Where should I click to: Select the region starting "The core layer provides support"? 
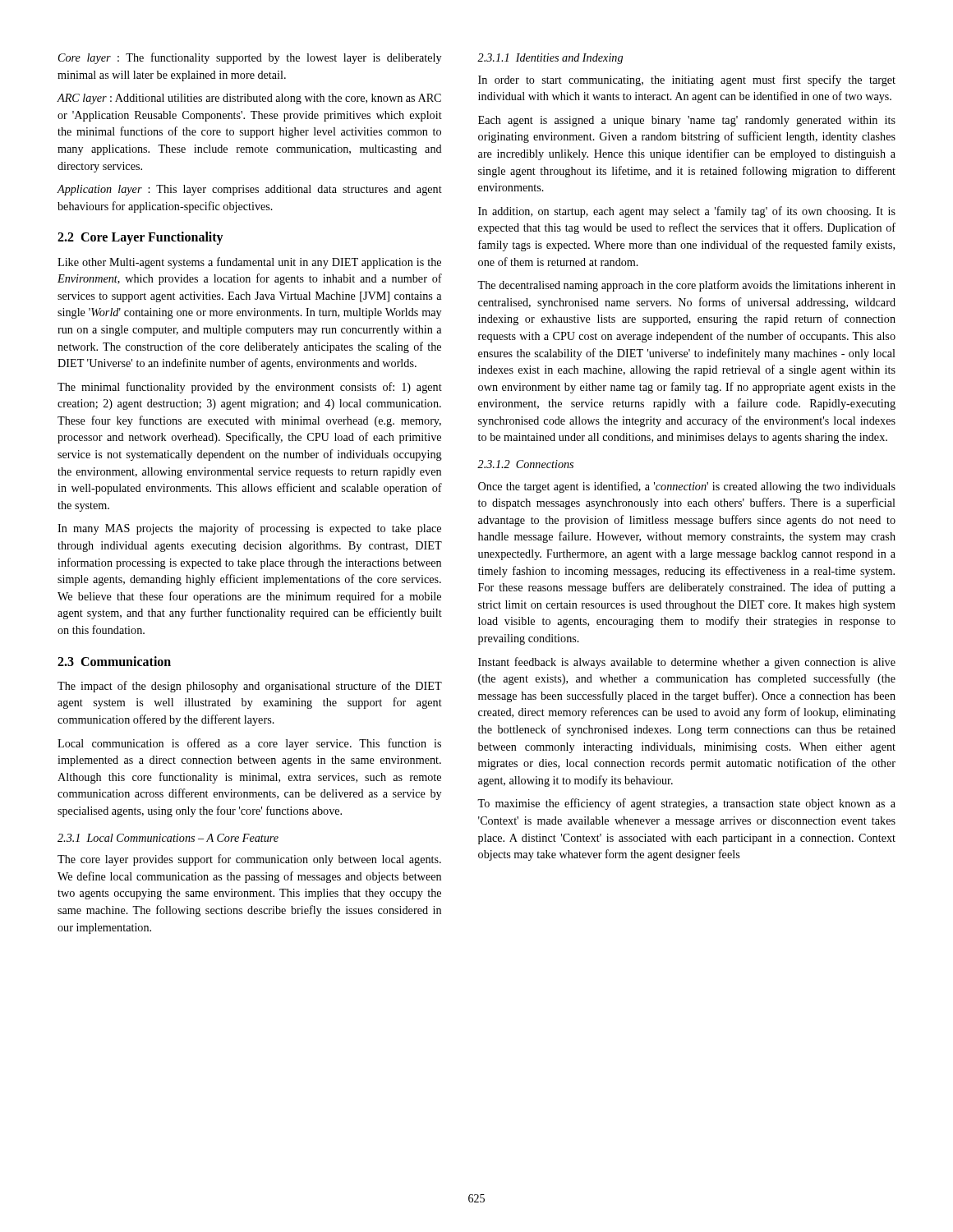(250, 893)
